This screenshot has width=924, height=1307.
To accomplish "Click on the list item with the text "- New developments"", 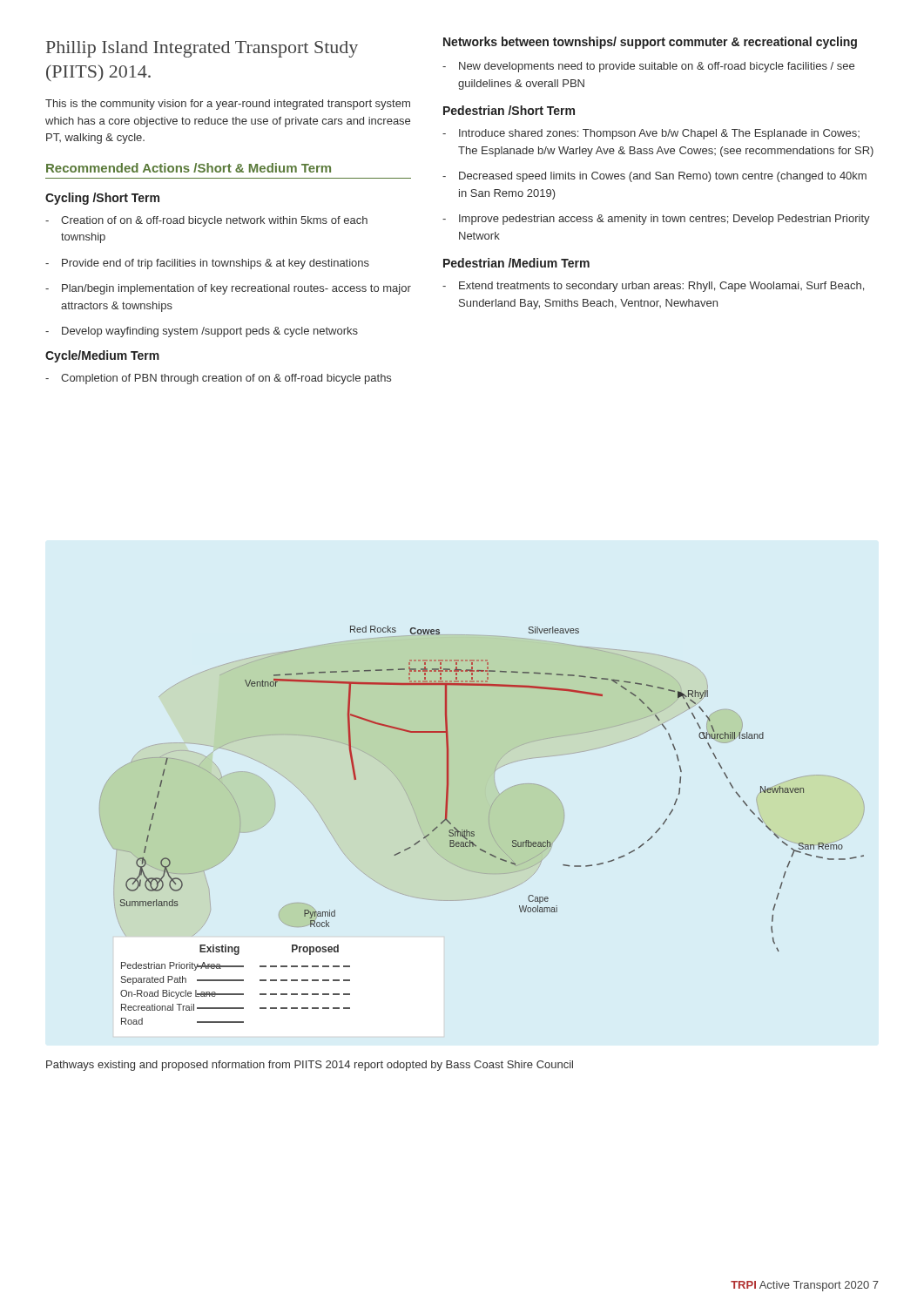I will pyautogui.click(x=661, y=74).
